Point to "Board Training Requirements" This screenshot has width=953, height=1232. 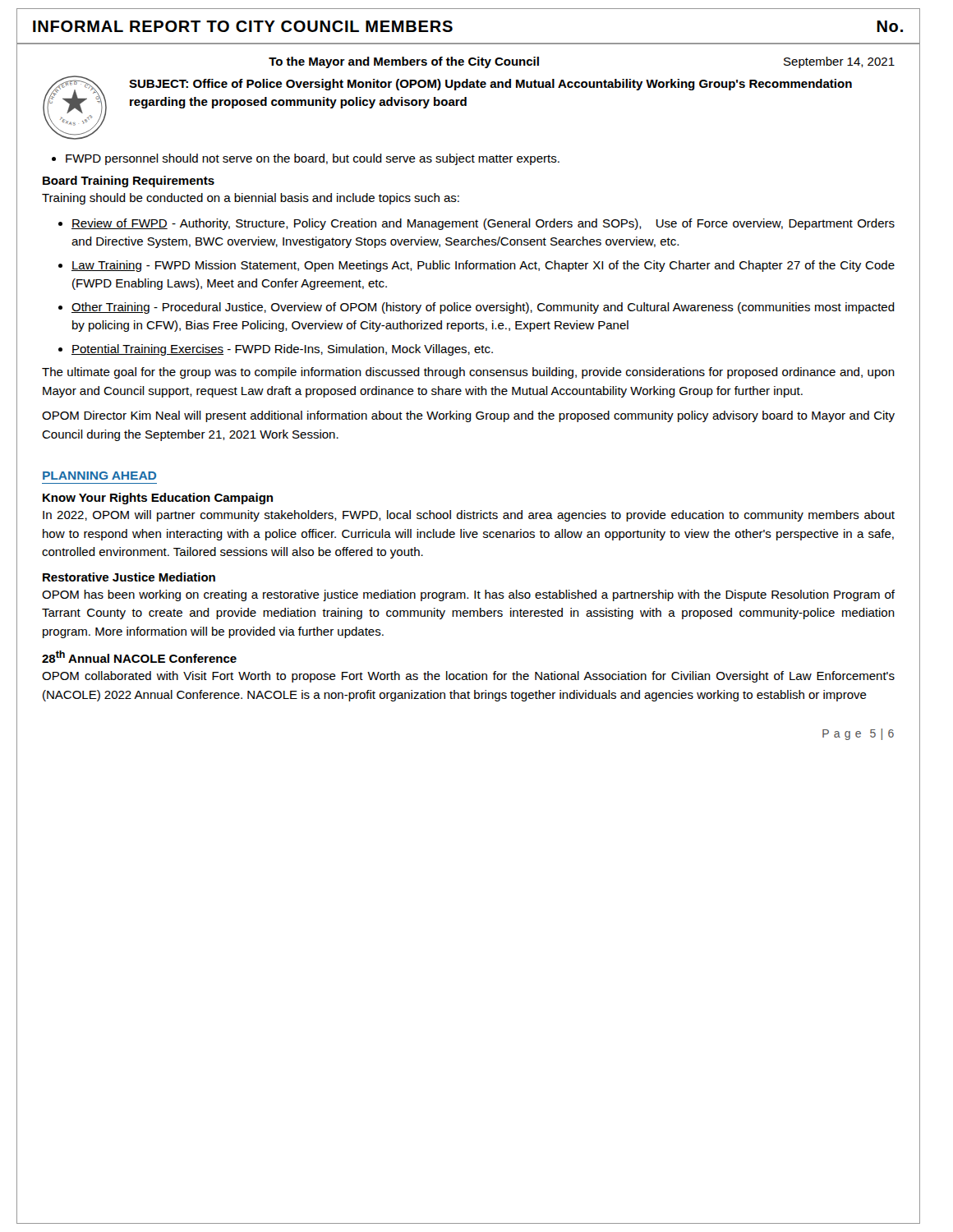128,180
